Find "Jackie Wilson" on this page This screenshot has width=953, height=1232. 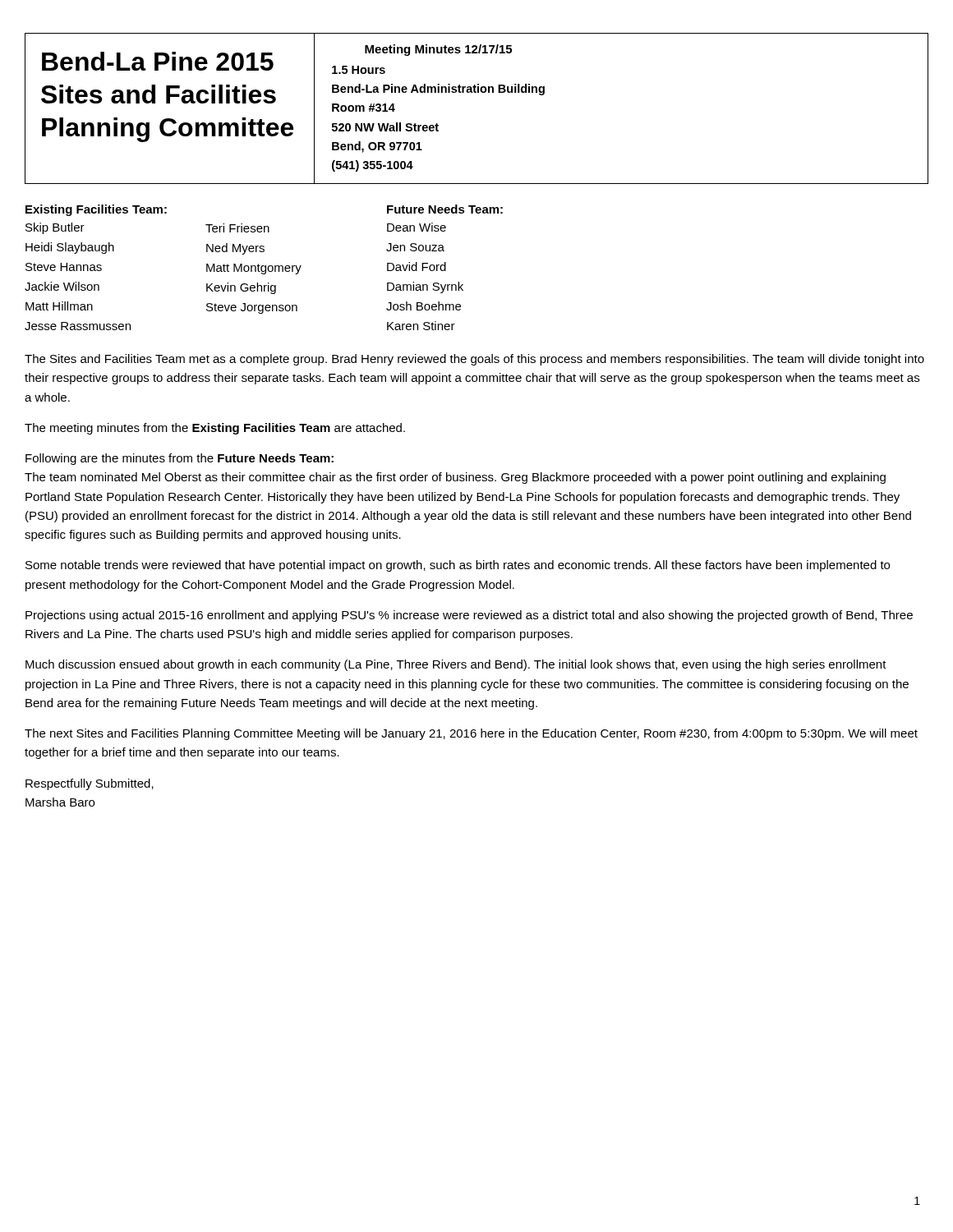tap(62, 286)
